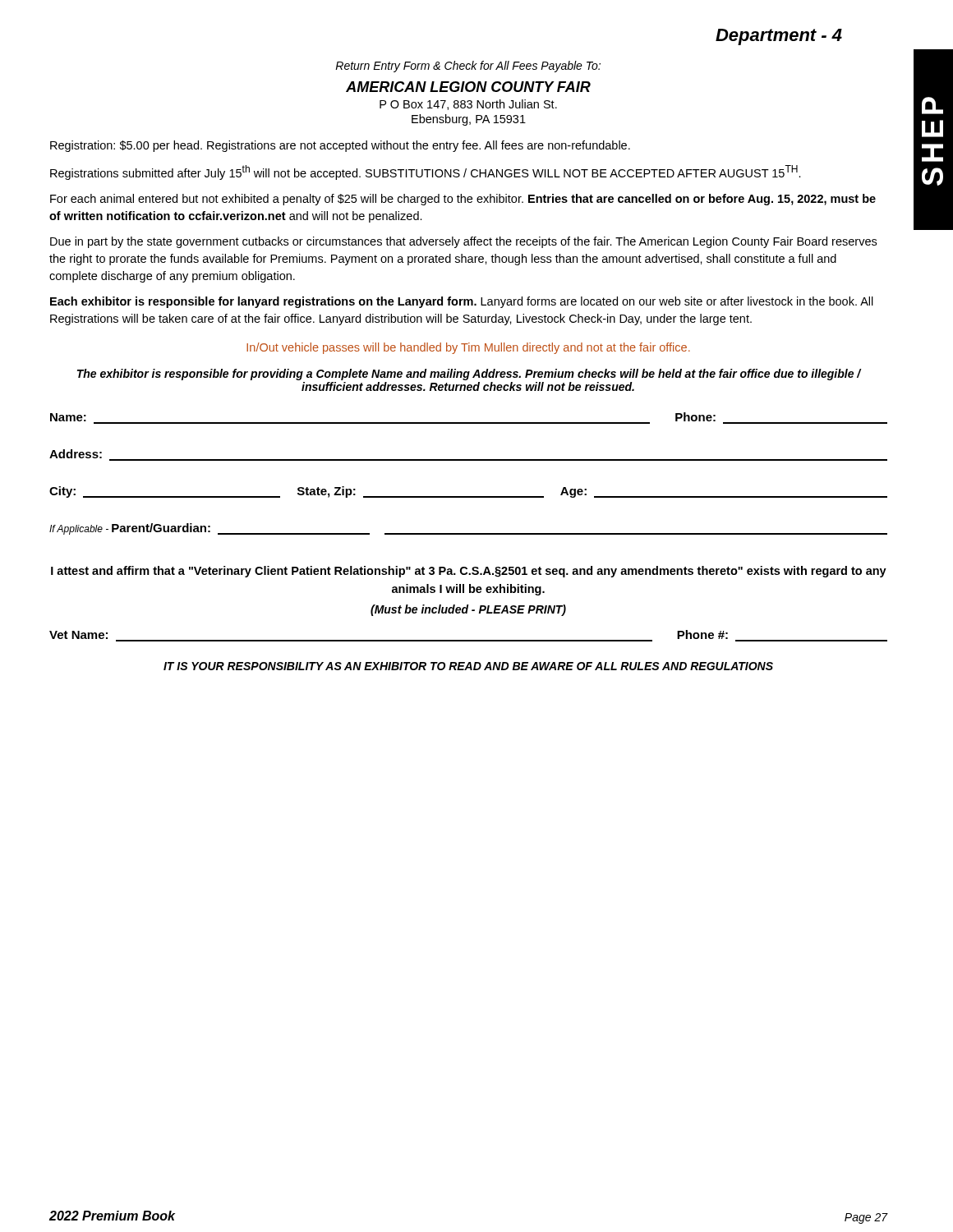Locate the text "Ebensburg, PA 15931"
This screenshot has height=1232, width=953.
468,119
